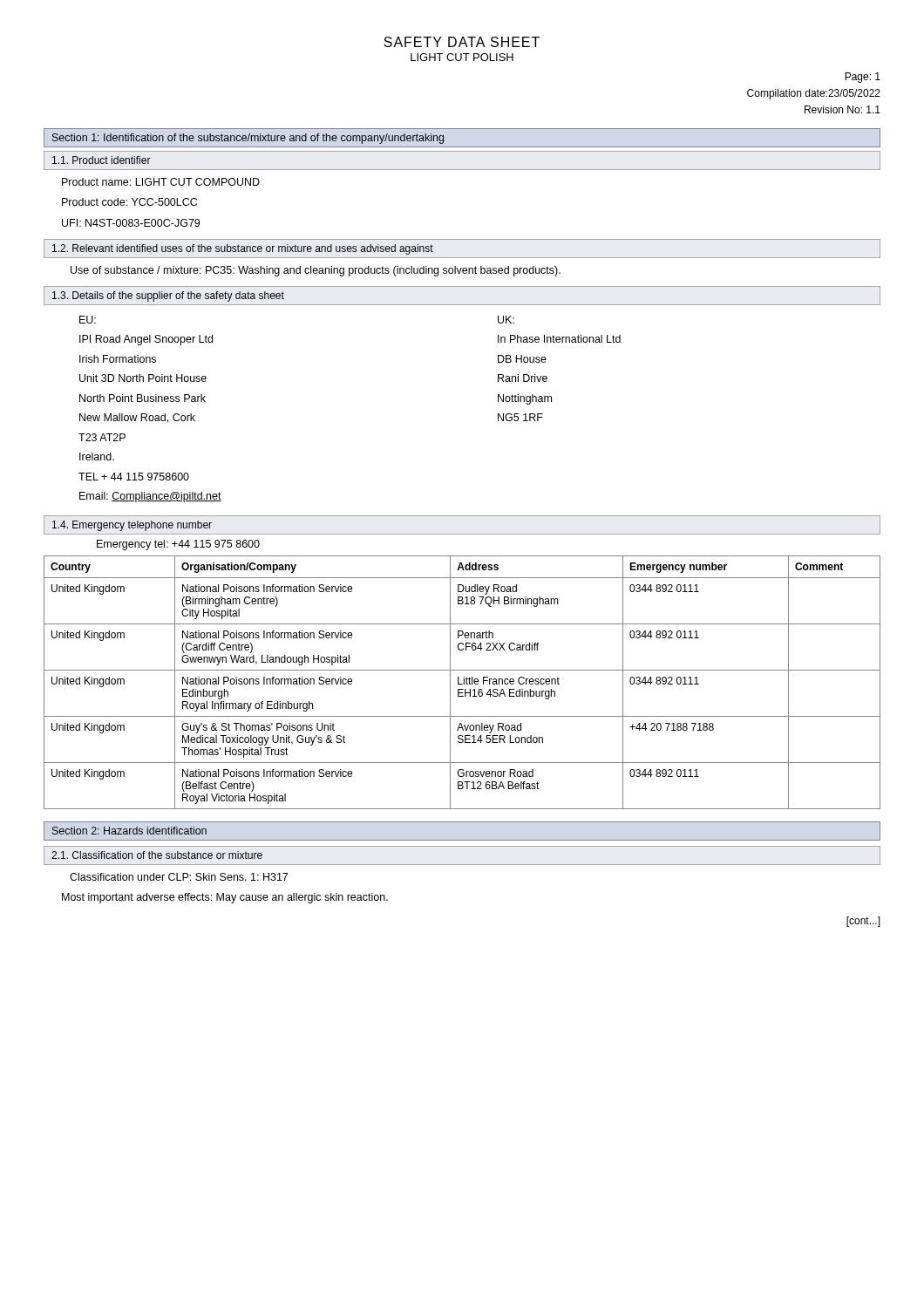The height and width of the screenshot is (1308, 924).
Task: Select the text block starting "Use of substance"
Action: pyautogui.click(x=315, y=270)
